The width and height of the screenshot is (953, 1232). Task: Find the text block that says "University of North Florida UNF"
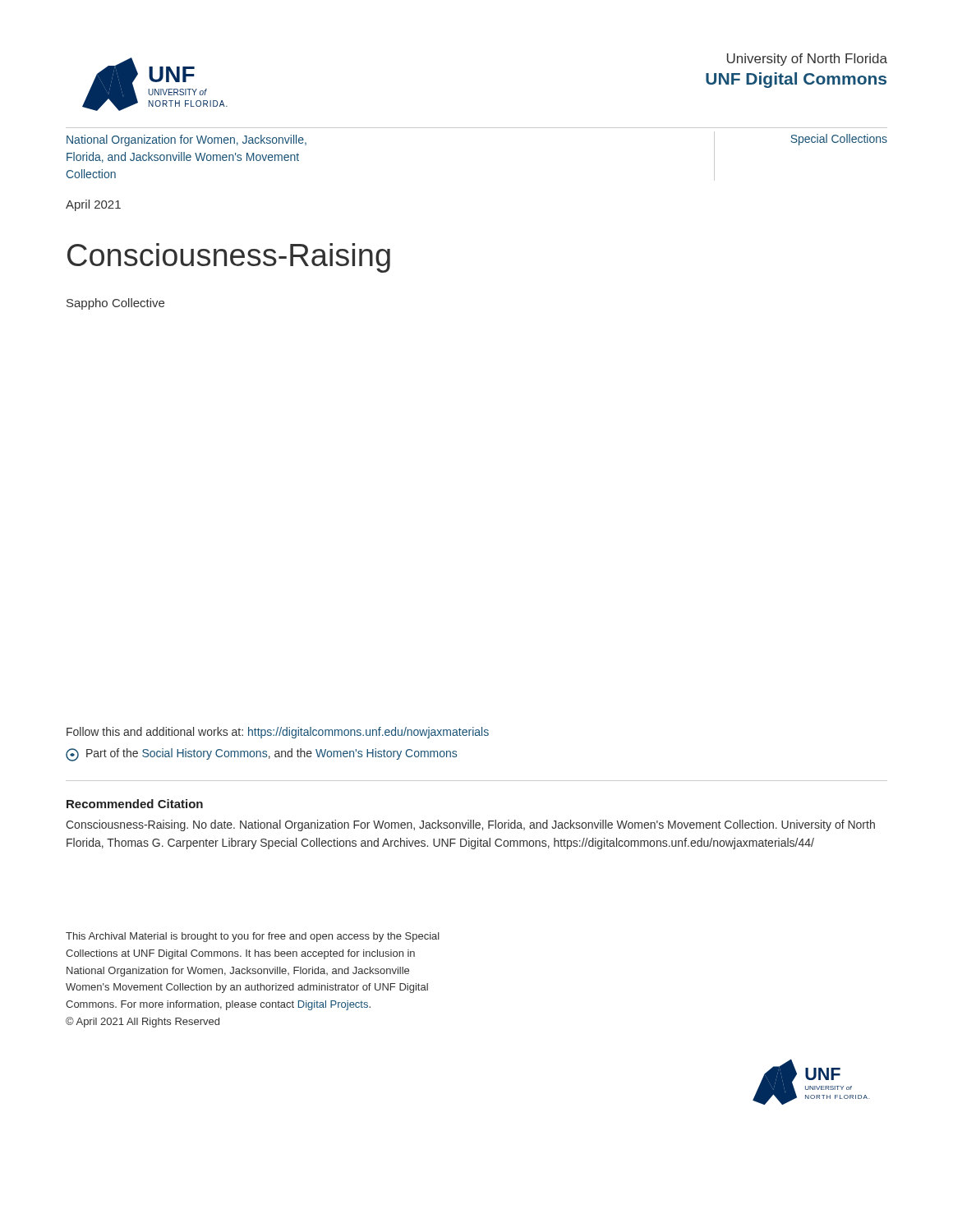coord(796,69)
